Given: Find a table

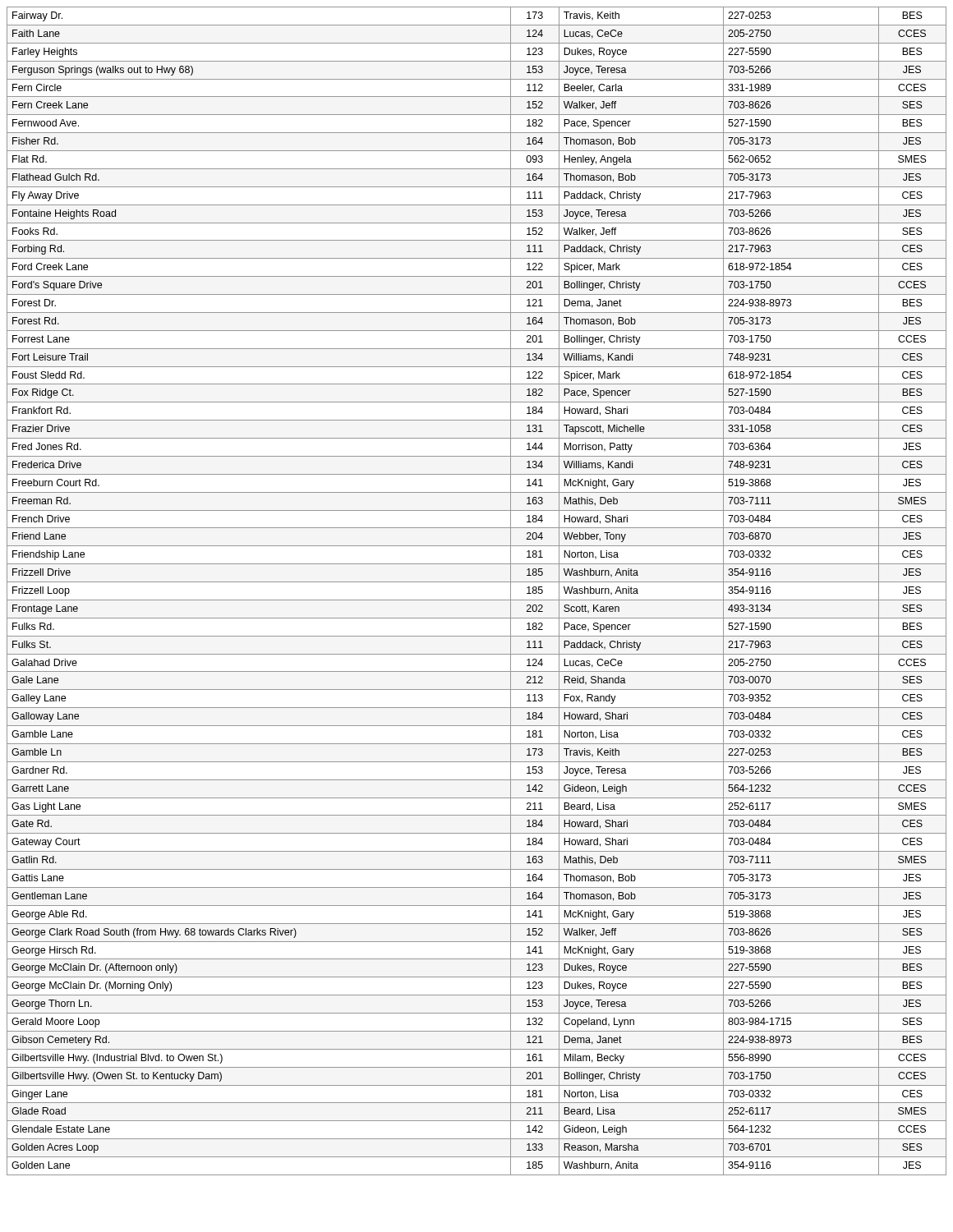Looking at the screenshot, I should point(476,591).
